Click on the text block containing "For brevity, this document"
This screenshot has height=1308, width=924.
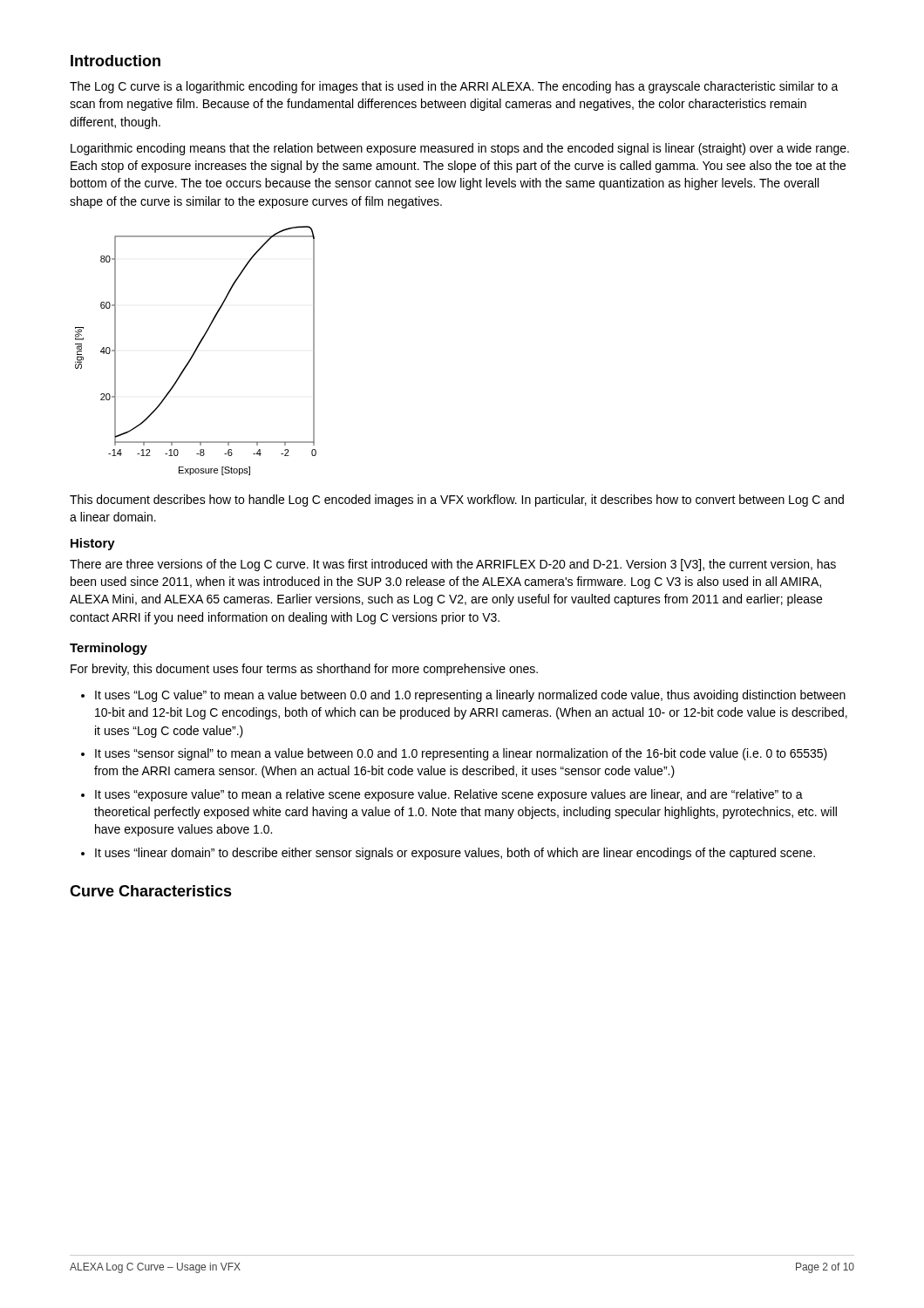462,669
